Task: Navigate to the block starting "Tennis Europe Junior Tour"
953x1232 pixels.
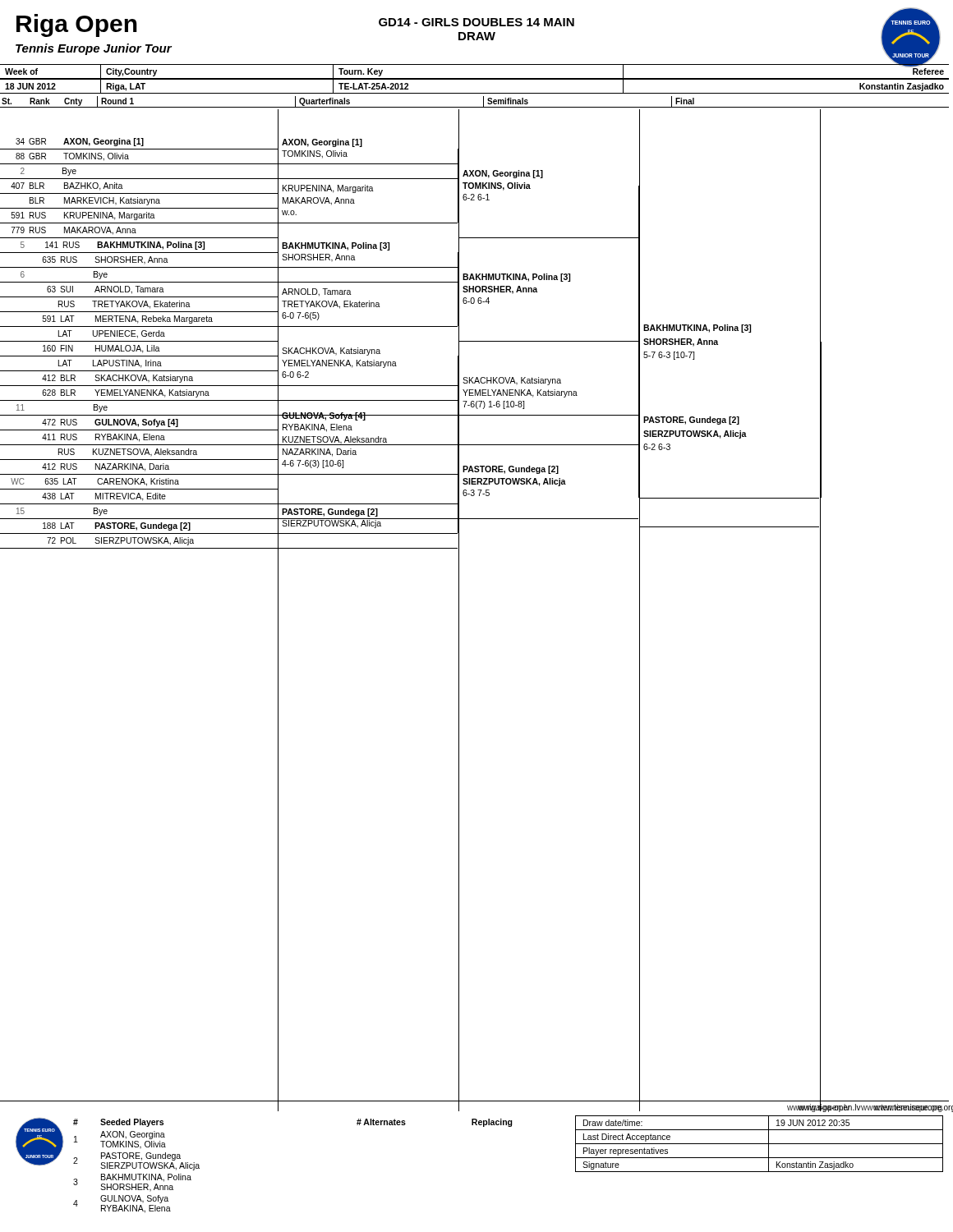Action: click(x=93, y=48)
